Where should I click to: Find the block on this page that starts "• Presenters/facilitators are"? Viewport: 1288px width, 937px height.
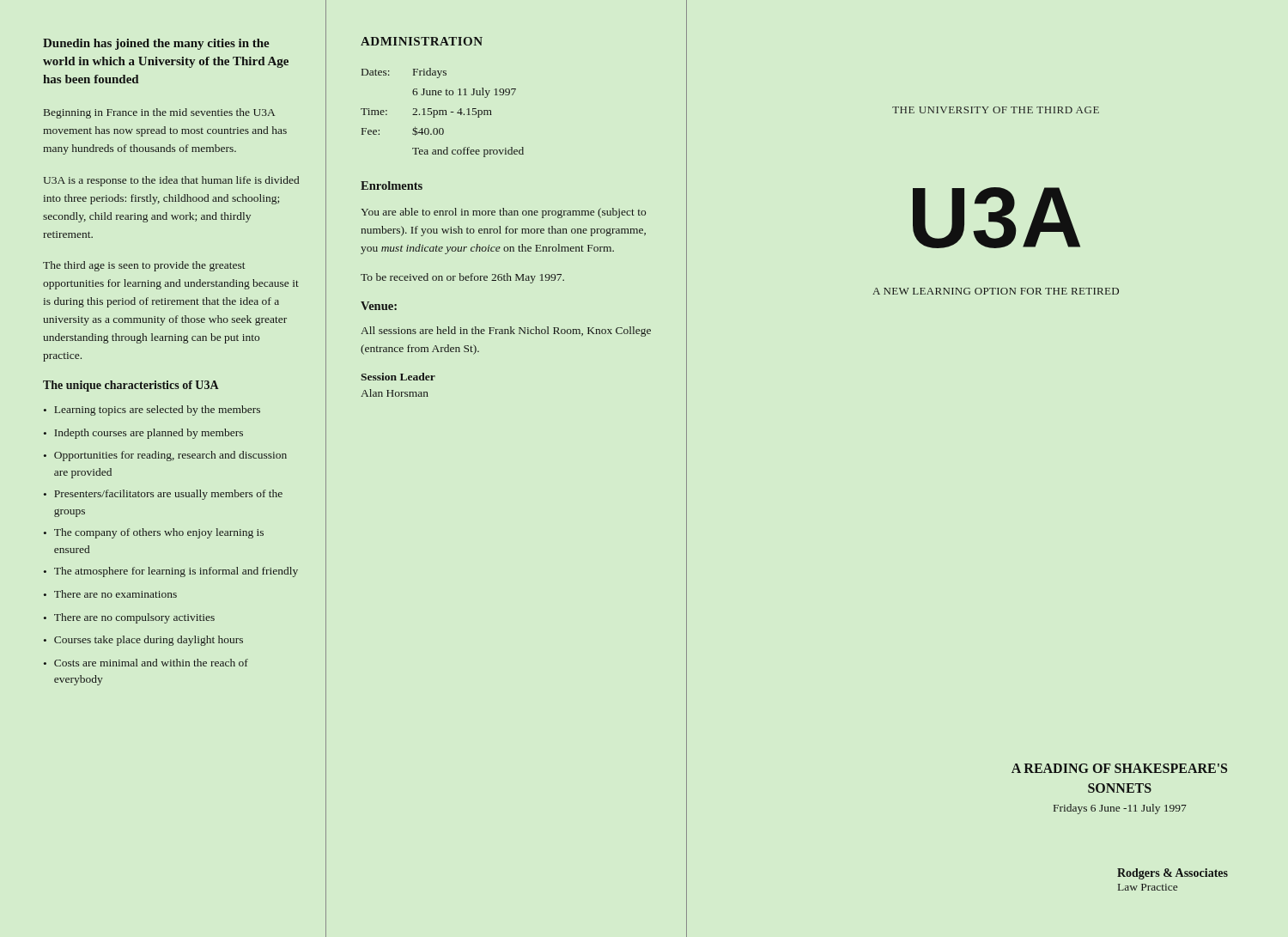click(171, 502)
